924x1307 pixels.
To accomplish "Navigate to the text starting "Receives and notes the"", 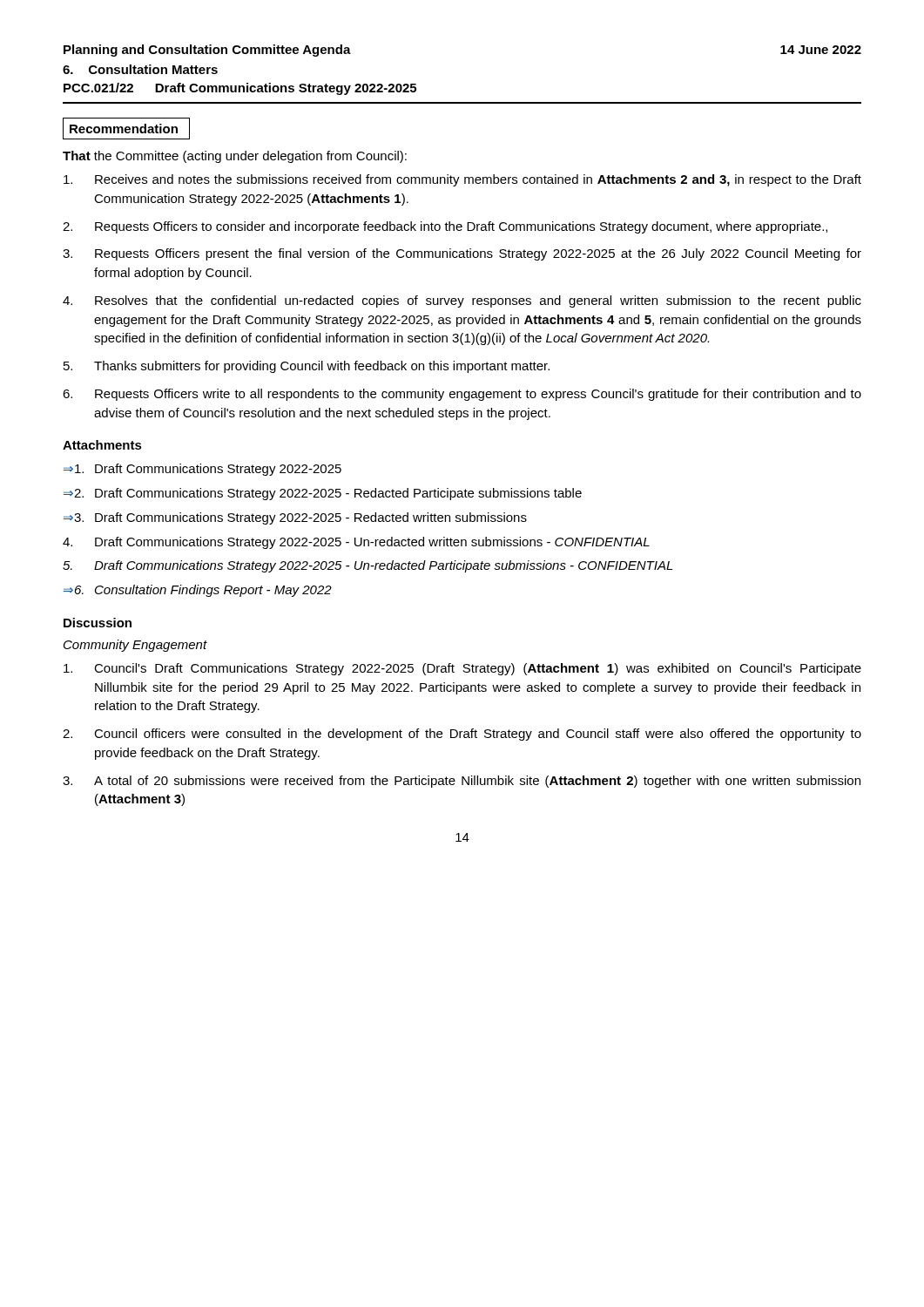I will 462,189.
